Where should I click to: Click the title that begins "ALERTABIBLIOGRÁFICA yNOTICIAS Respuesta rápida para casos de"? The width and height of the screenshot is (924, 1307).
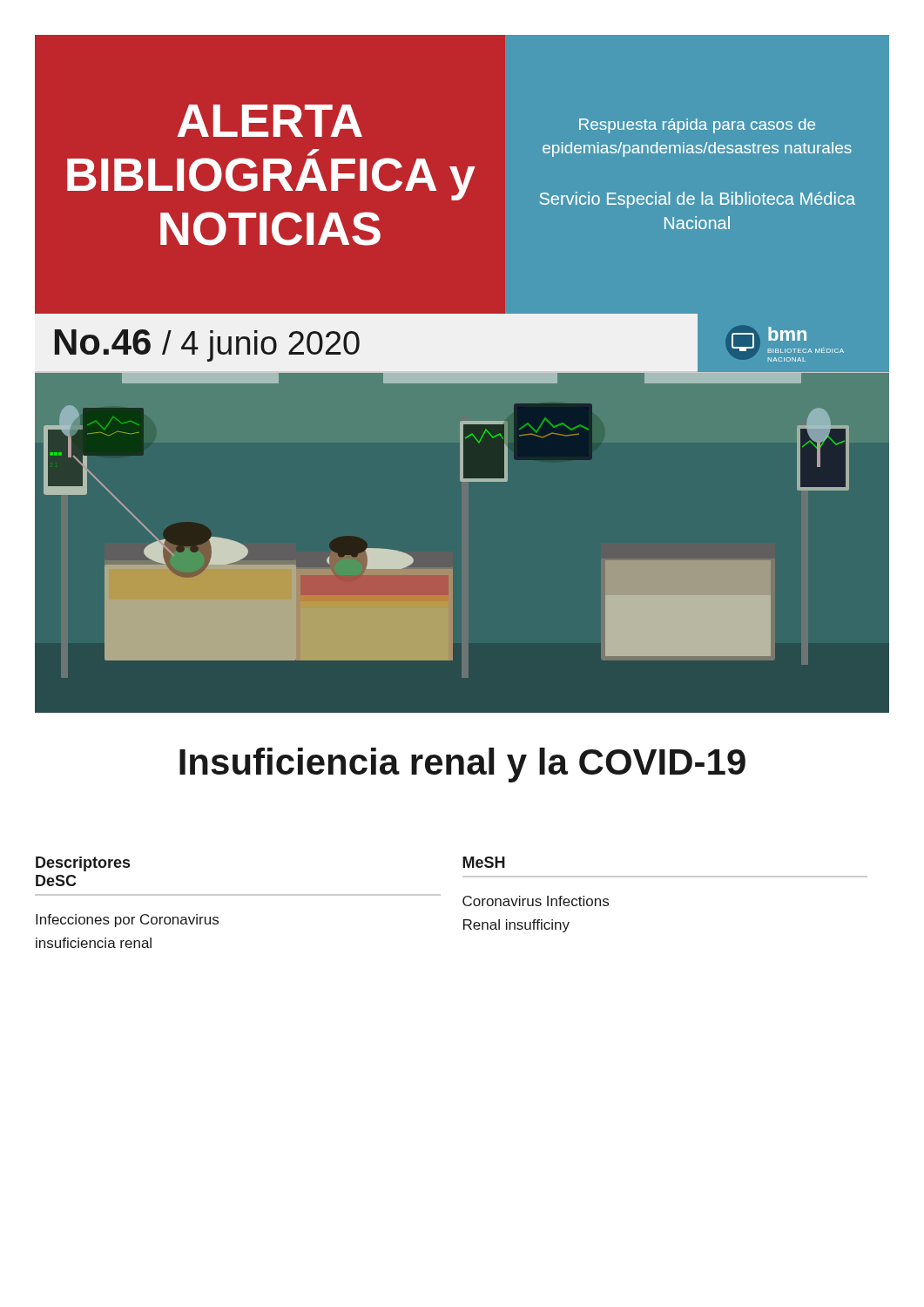click(x=462, y=174)
